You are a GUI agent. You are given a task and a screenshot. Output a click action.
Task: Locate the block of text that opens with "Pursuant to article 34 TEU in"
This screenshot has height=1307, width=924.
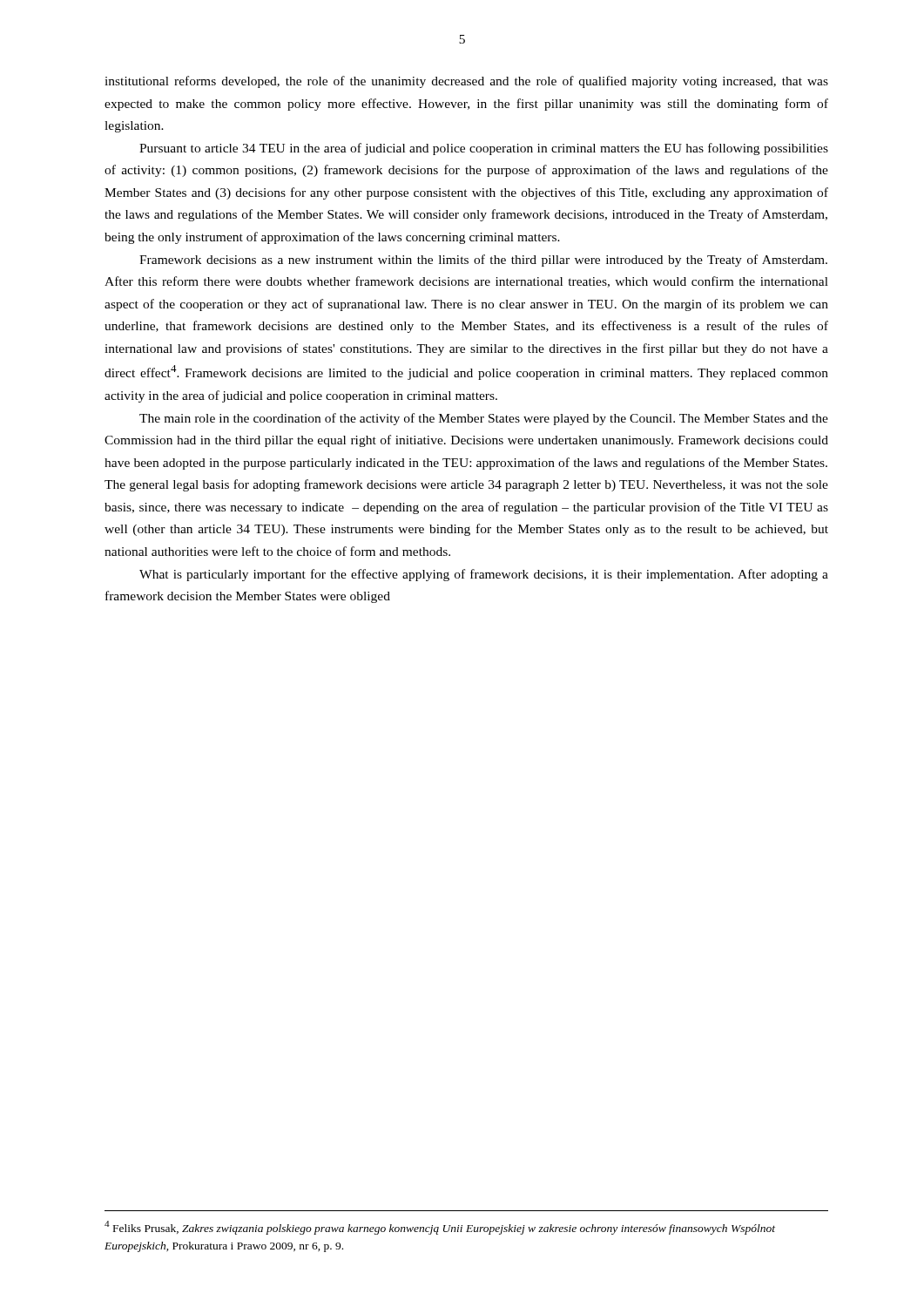(x=466, y=192)
